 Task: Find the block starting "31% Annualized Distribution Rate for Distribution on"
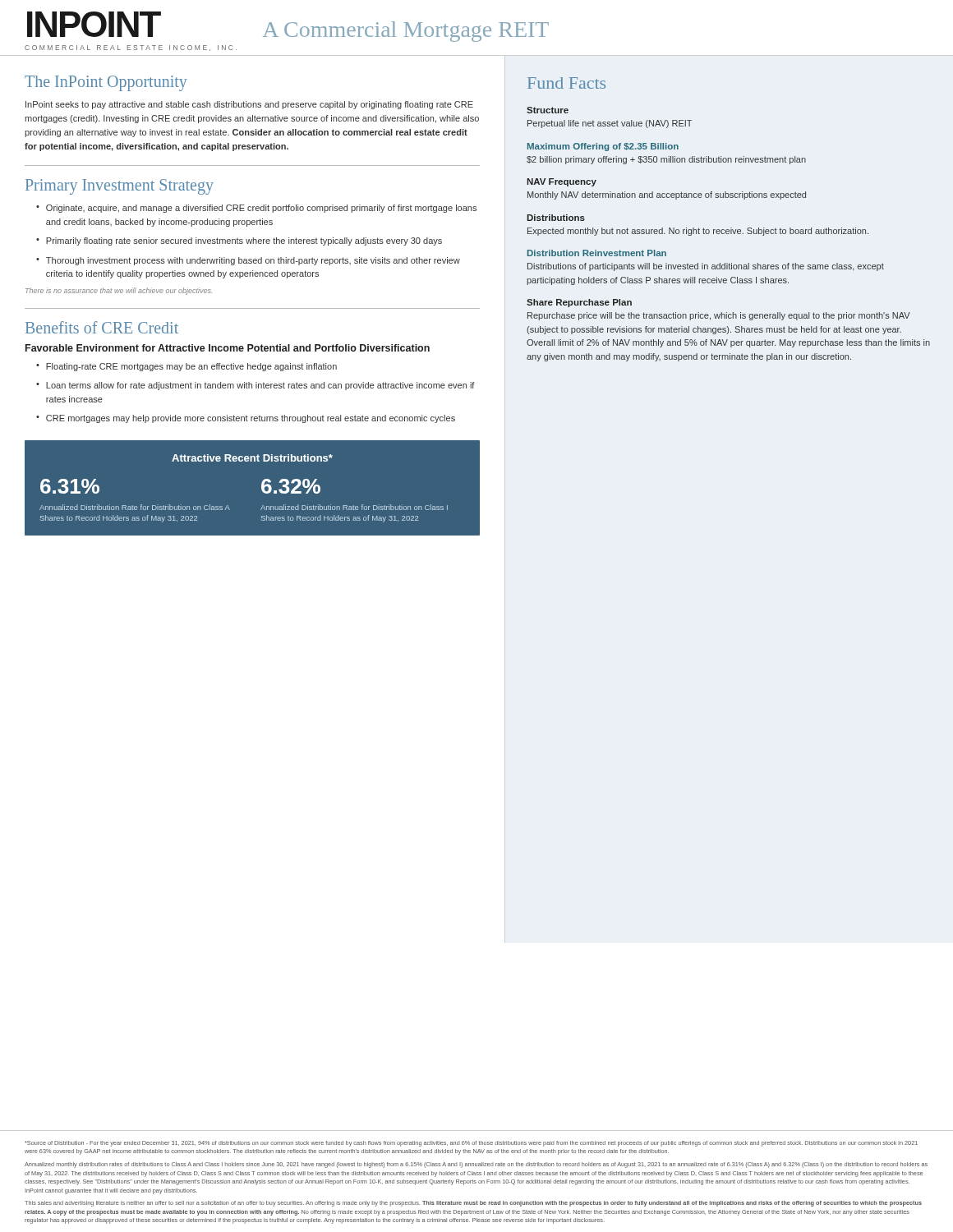pyautogui.click(x=142, y=499)
